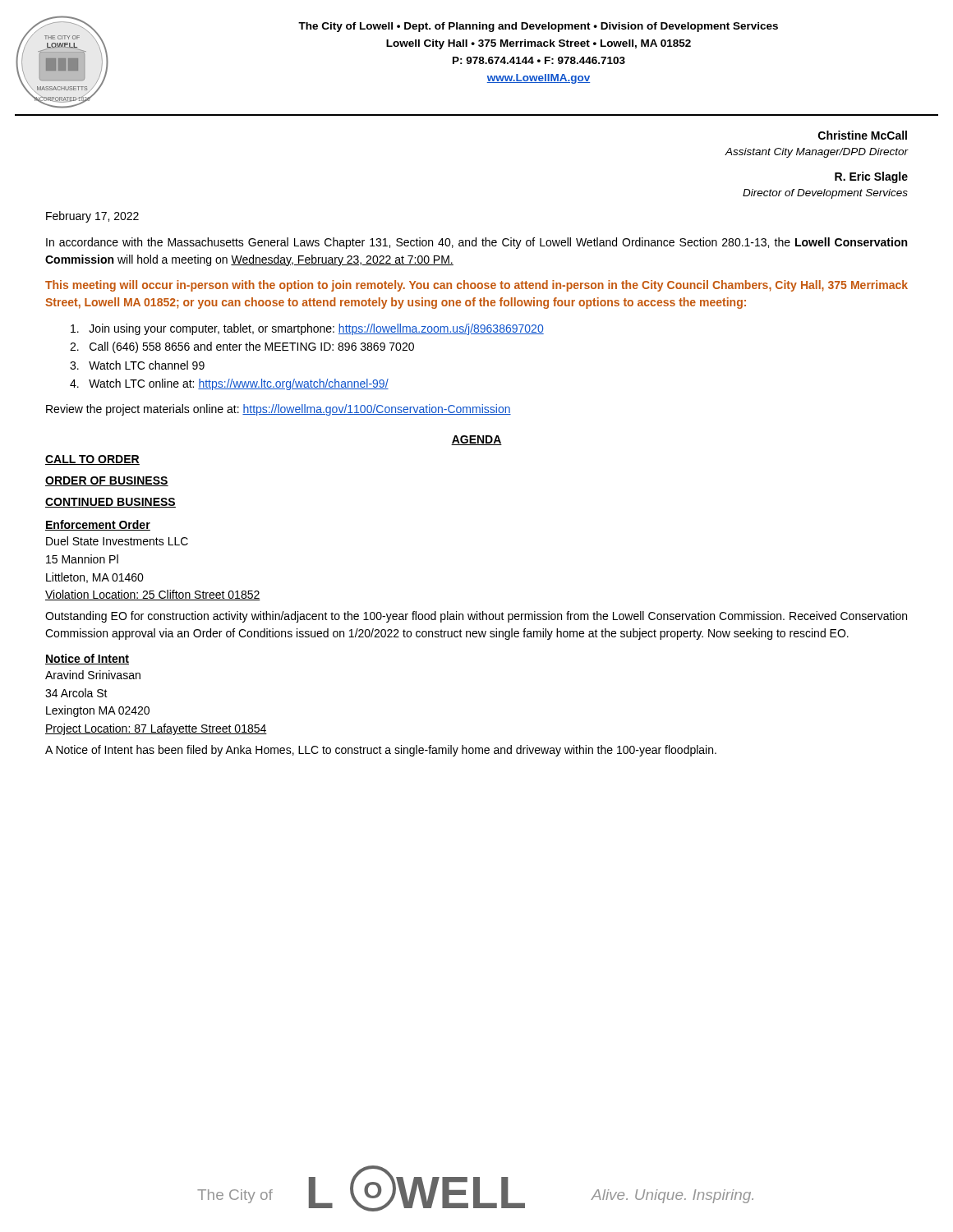Find the block on this page that starts "3. Watch LTC channel"
This screenshot has width=953, height=1232.
pos(137,365)
